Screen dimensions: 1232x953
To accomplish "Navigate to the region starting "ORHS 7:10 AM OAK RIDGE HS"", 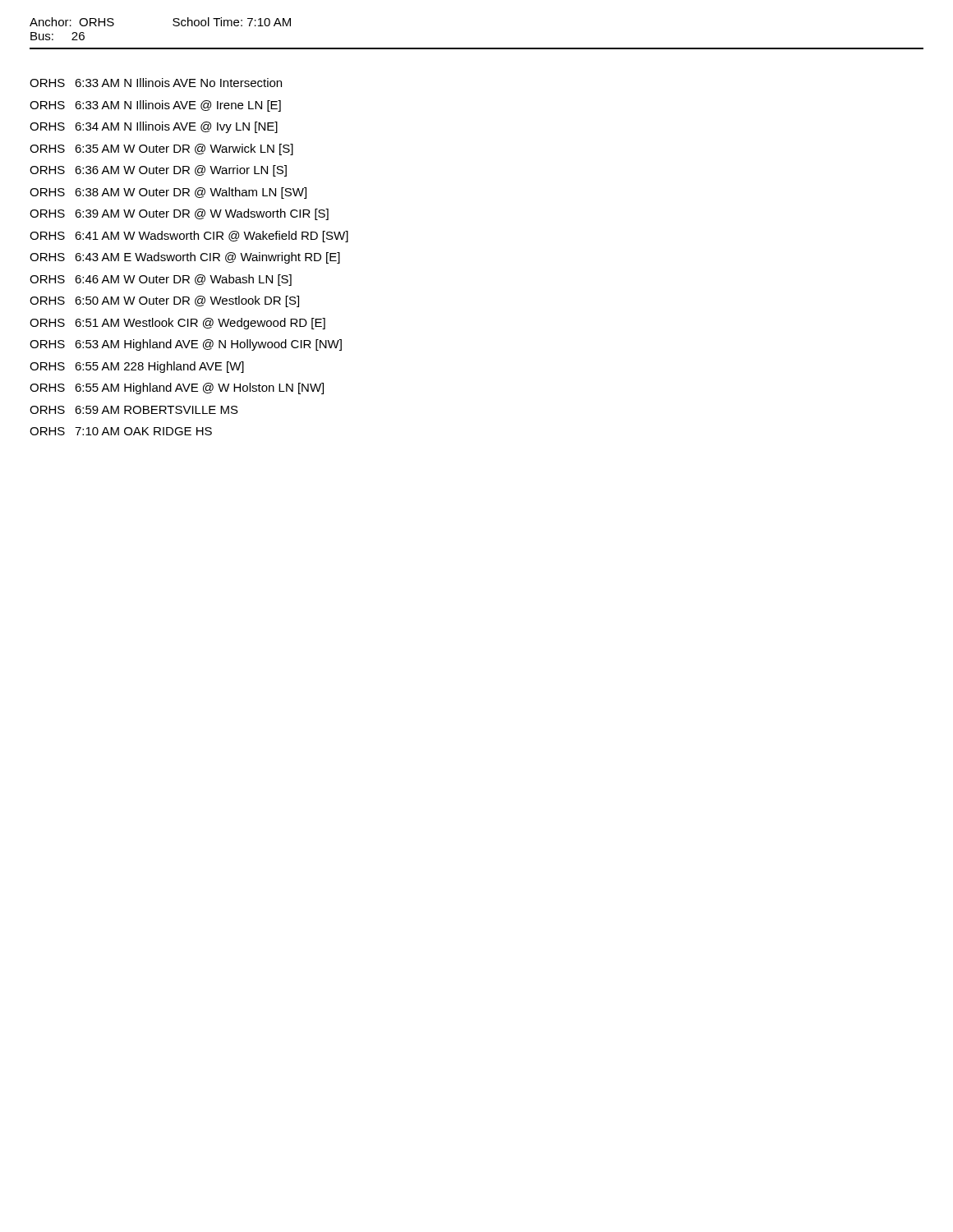I will coord(121,431).
